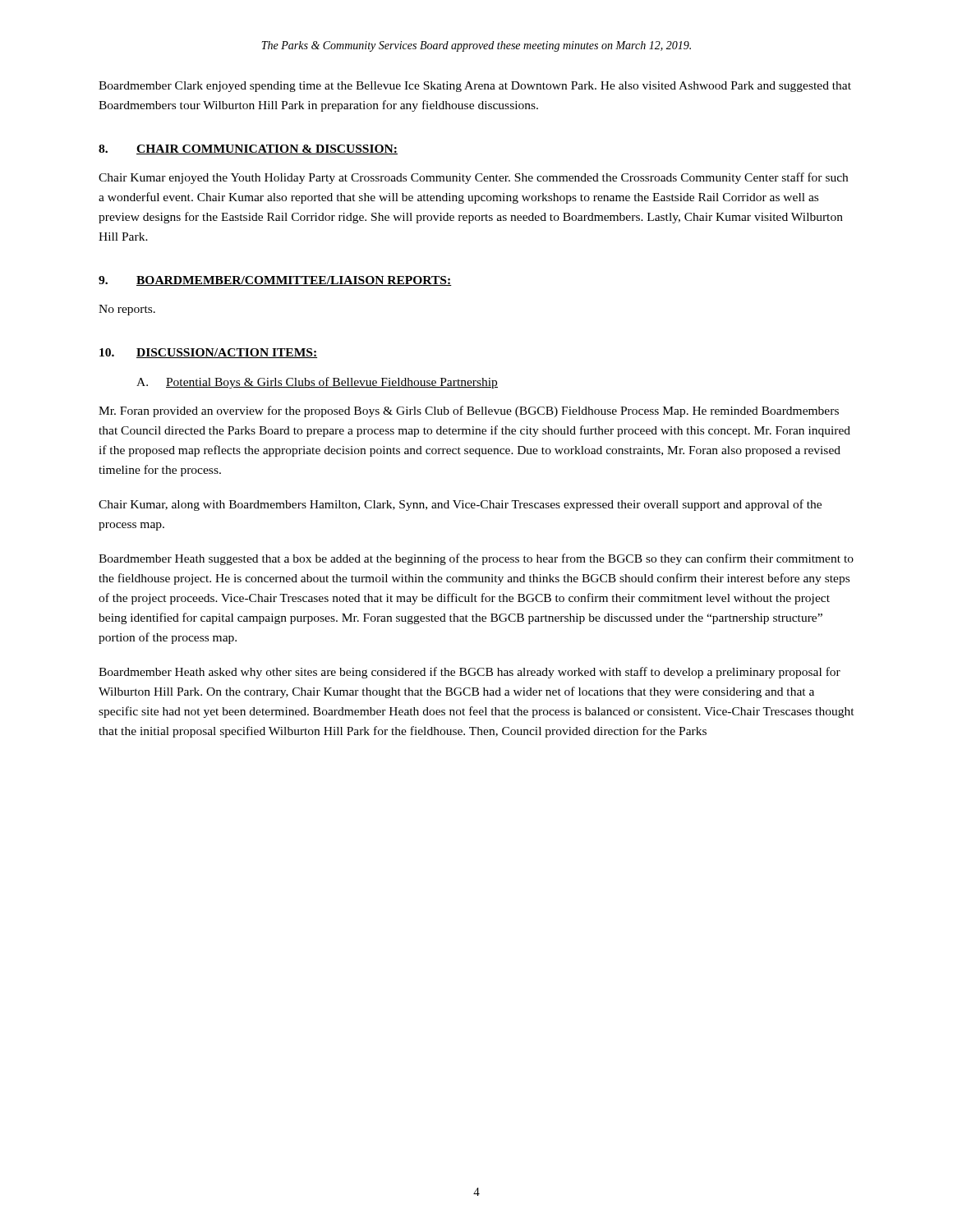Locate the region starting "9. BOARDMEMBER/COMMITTEE/LIAISON REPORTS:"

coord(275,280)
